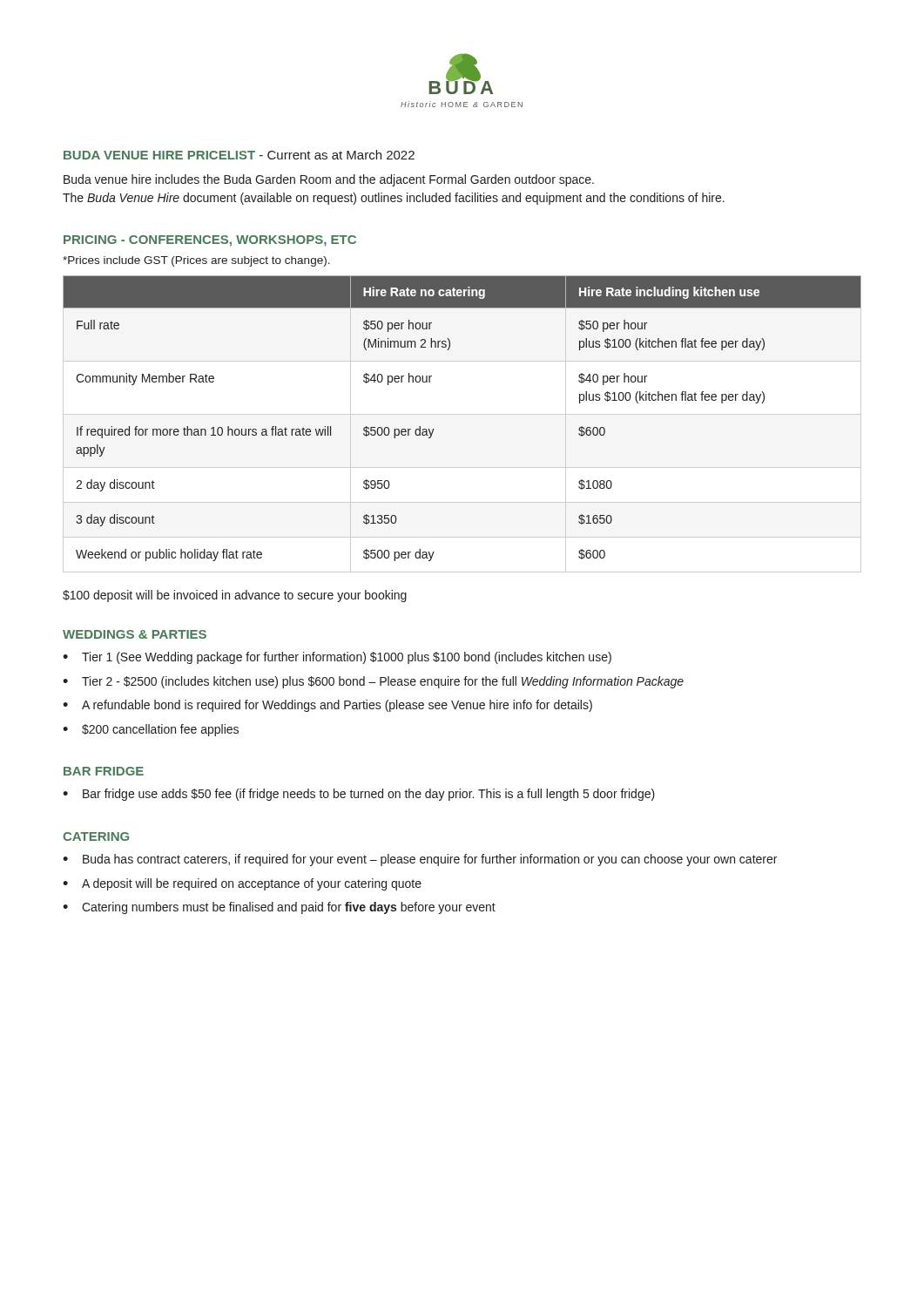Find the list item that reads "• A deposit will"
Image resolution: width=924 pixels, height=1307 pixels.
point(242,884)
